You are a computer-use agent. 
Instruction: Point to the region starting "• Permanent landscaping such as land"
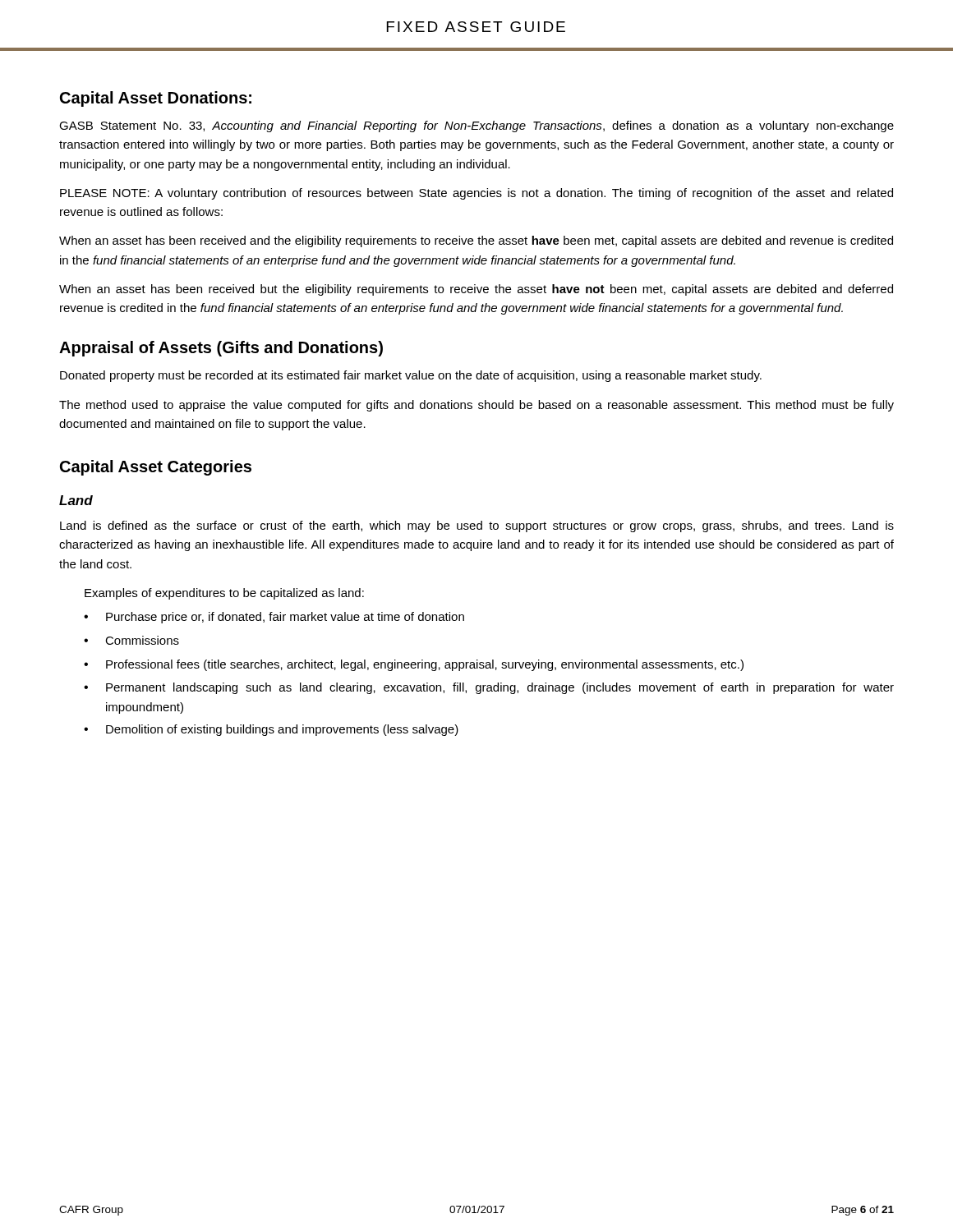click(x=489, y=697)
